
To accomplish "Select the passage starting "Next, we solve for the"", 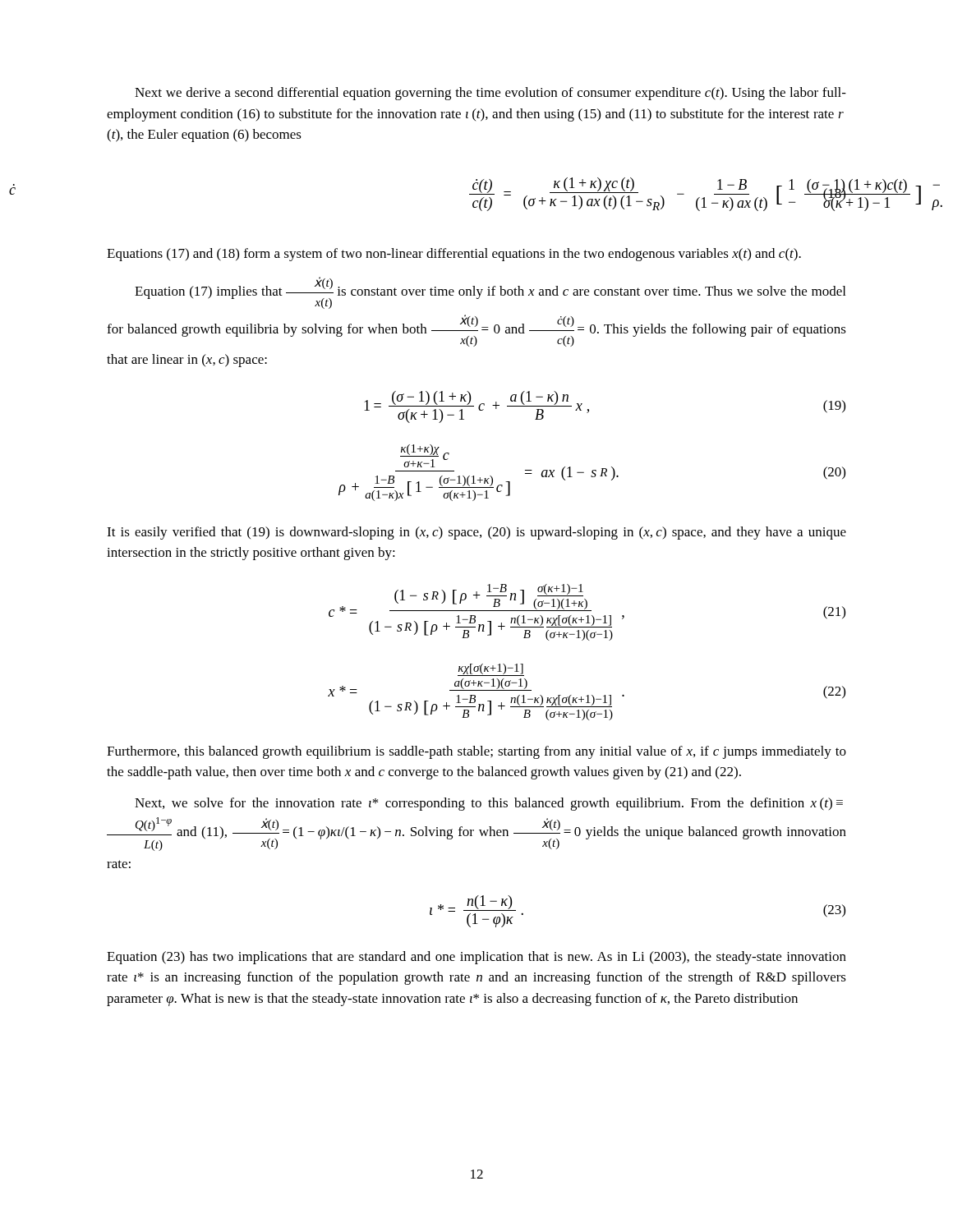I will point(476,833).
